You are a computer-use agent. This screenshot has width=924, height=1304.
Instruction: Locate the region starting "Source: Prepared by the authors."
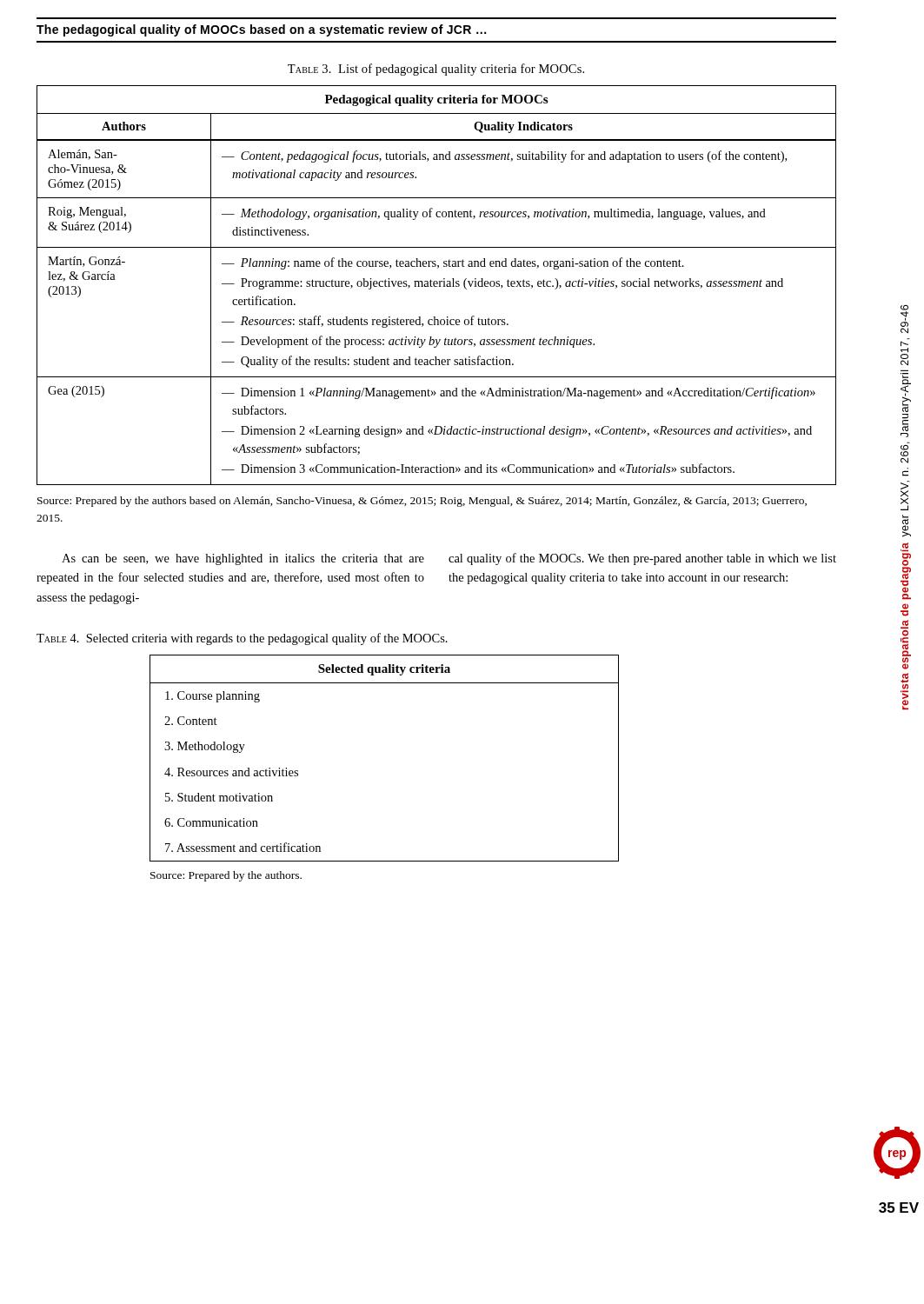click(226, 875)
